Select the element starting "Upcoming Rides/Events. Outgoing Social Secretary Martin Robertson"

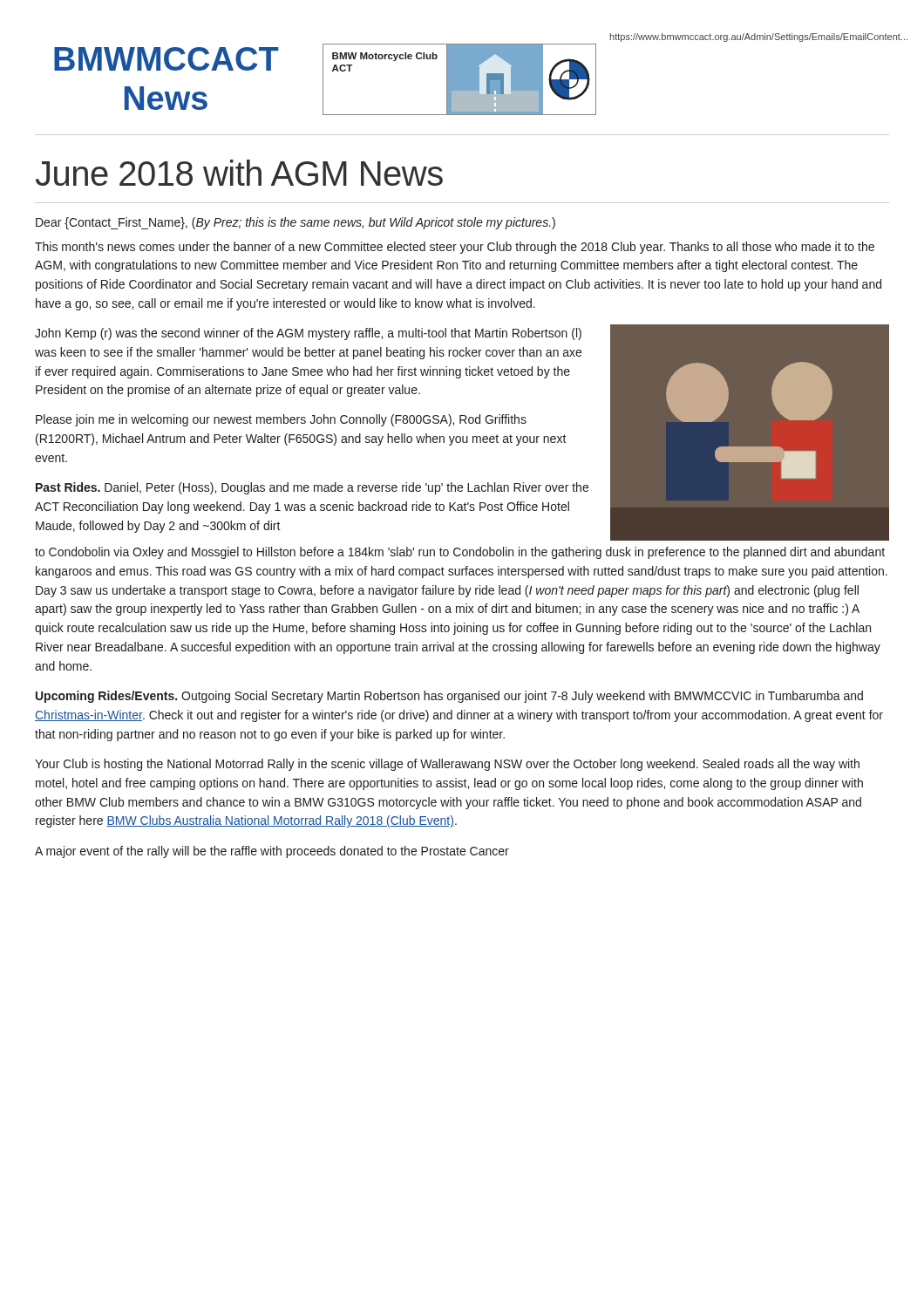[459, 715]
